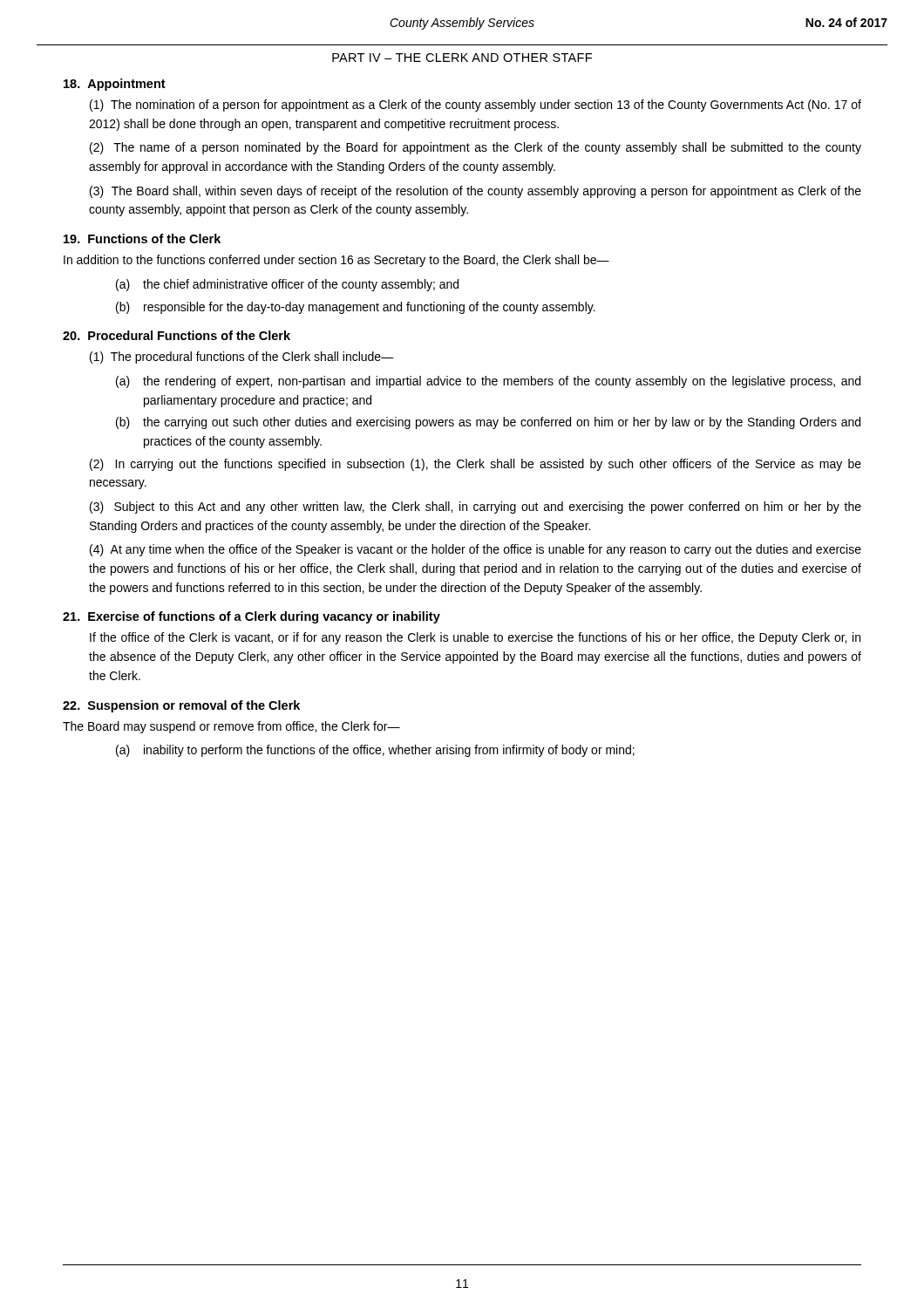Find the block on this page that starts "(2) In carrying out the functions"

[475, 473]
